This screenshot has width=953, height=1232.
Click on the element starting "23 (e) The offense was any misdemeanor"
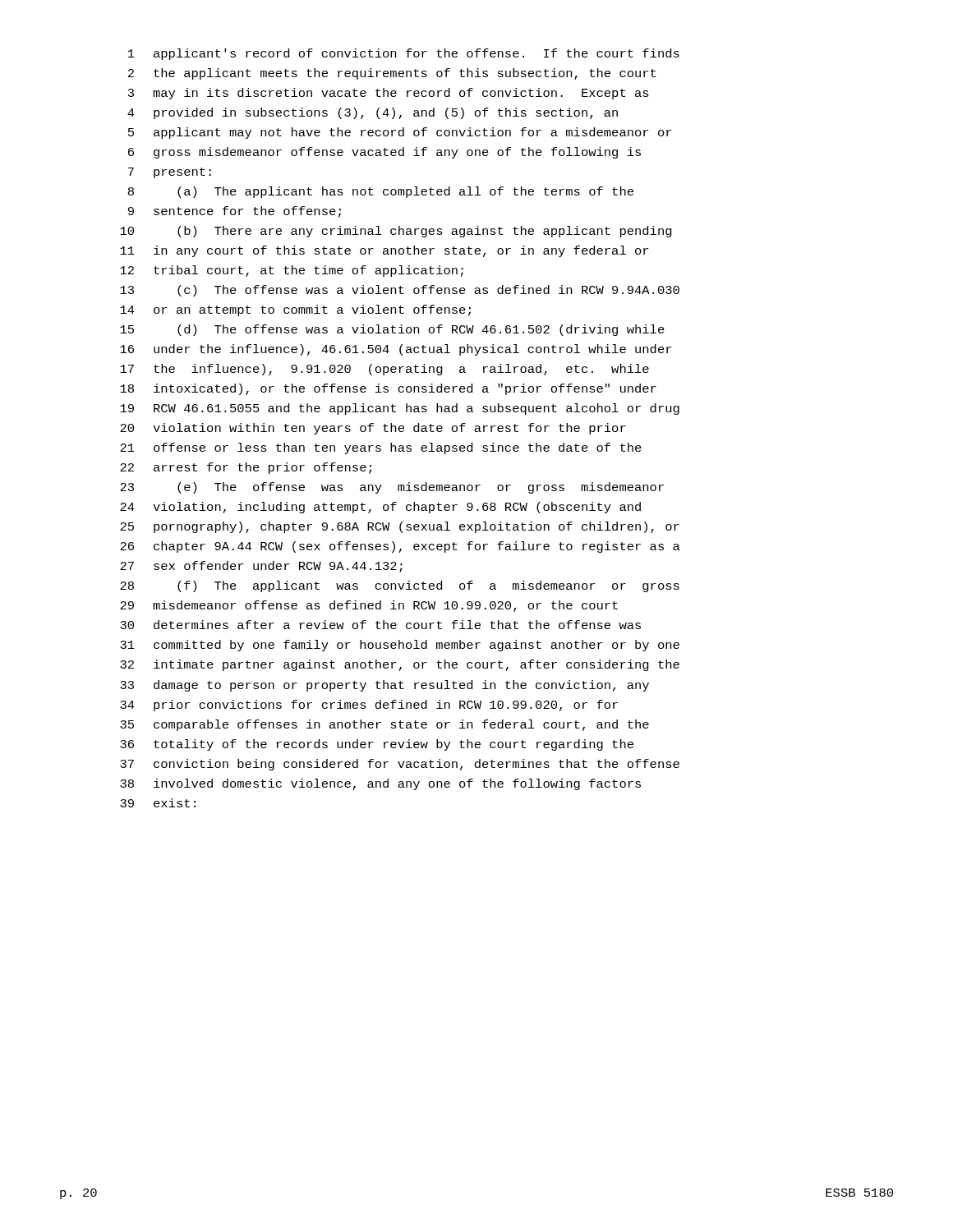(x=500, y=488)
